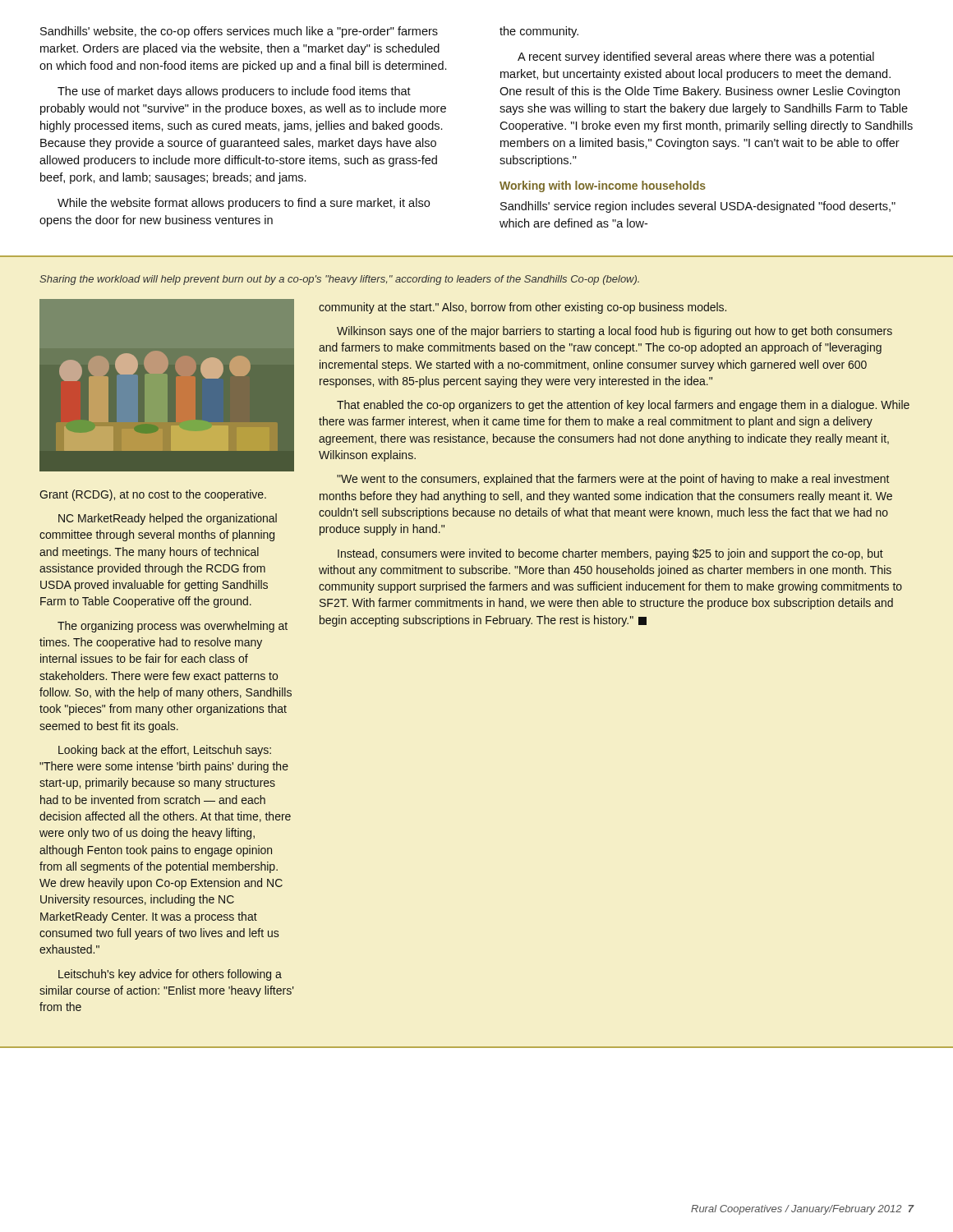Click on the caption containing "Sharing the workload will help prevent burn"
This screenshot has height=1232, width=953.
340,279
